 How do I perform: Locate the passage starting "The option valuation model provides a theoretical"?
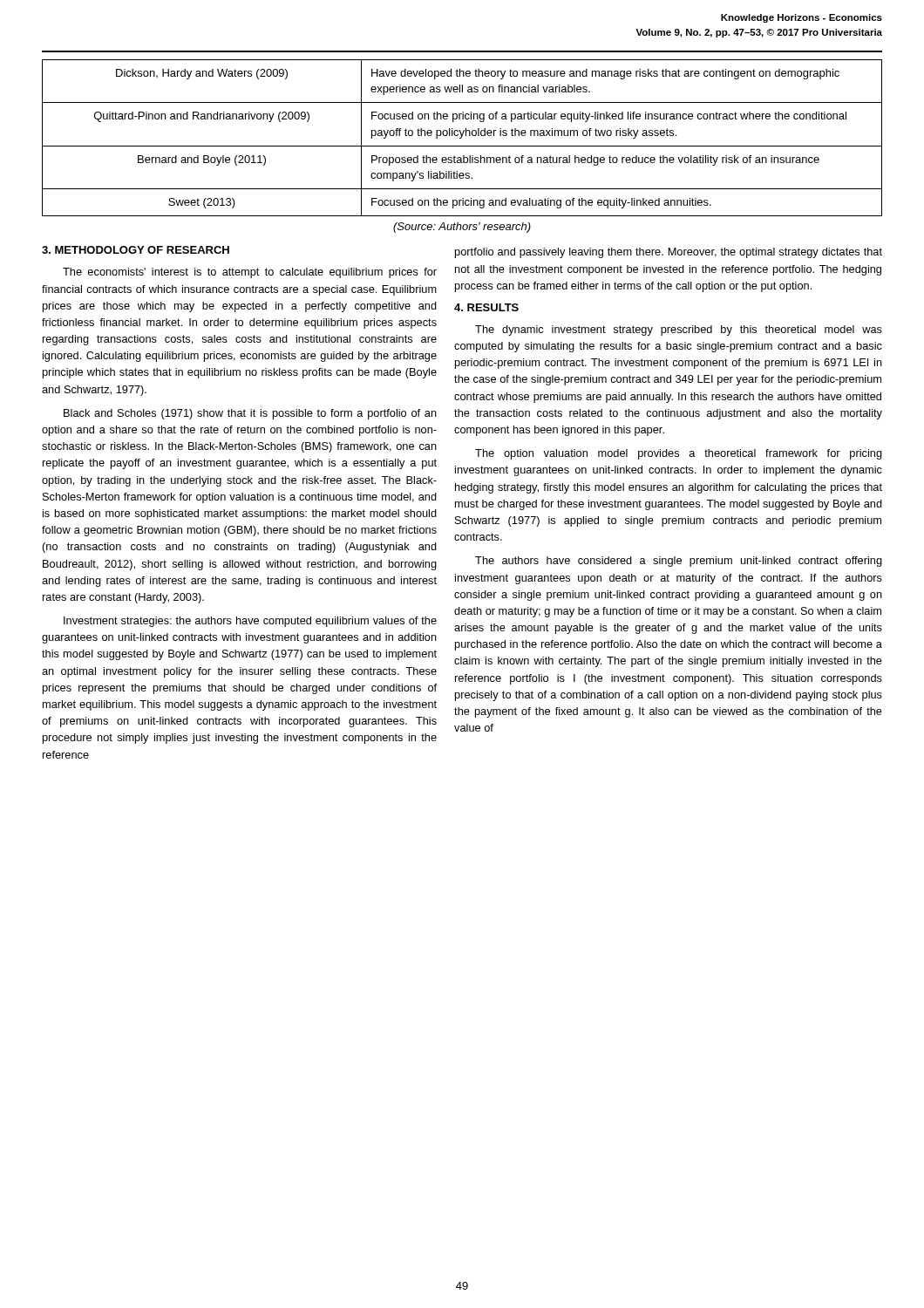668,495
